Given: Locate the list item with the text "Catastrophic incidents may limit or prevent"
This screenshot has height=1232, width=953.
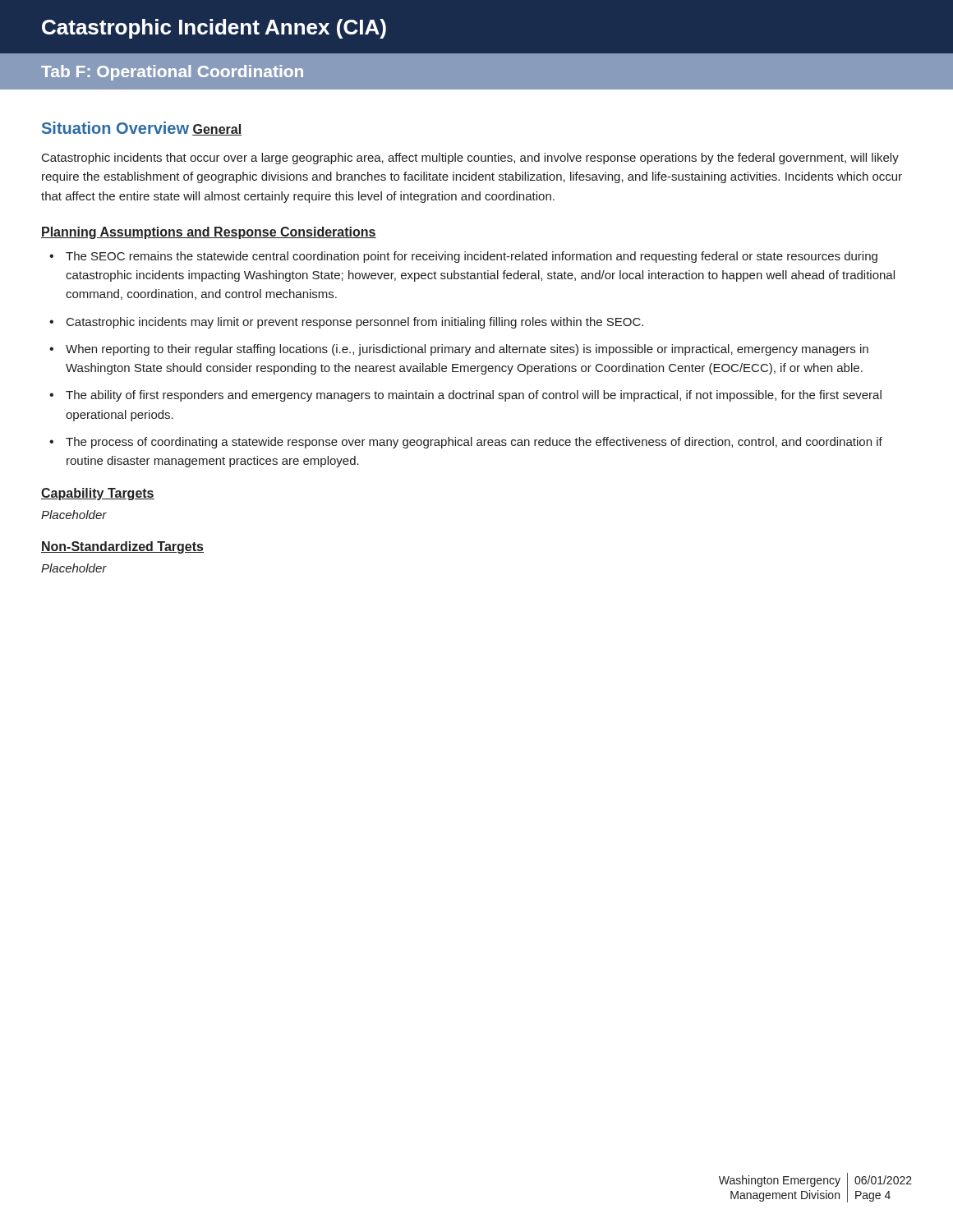Looking at the screenshot, I should (x=476, y=321).
